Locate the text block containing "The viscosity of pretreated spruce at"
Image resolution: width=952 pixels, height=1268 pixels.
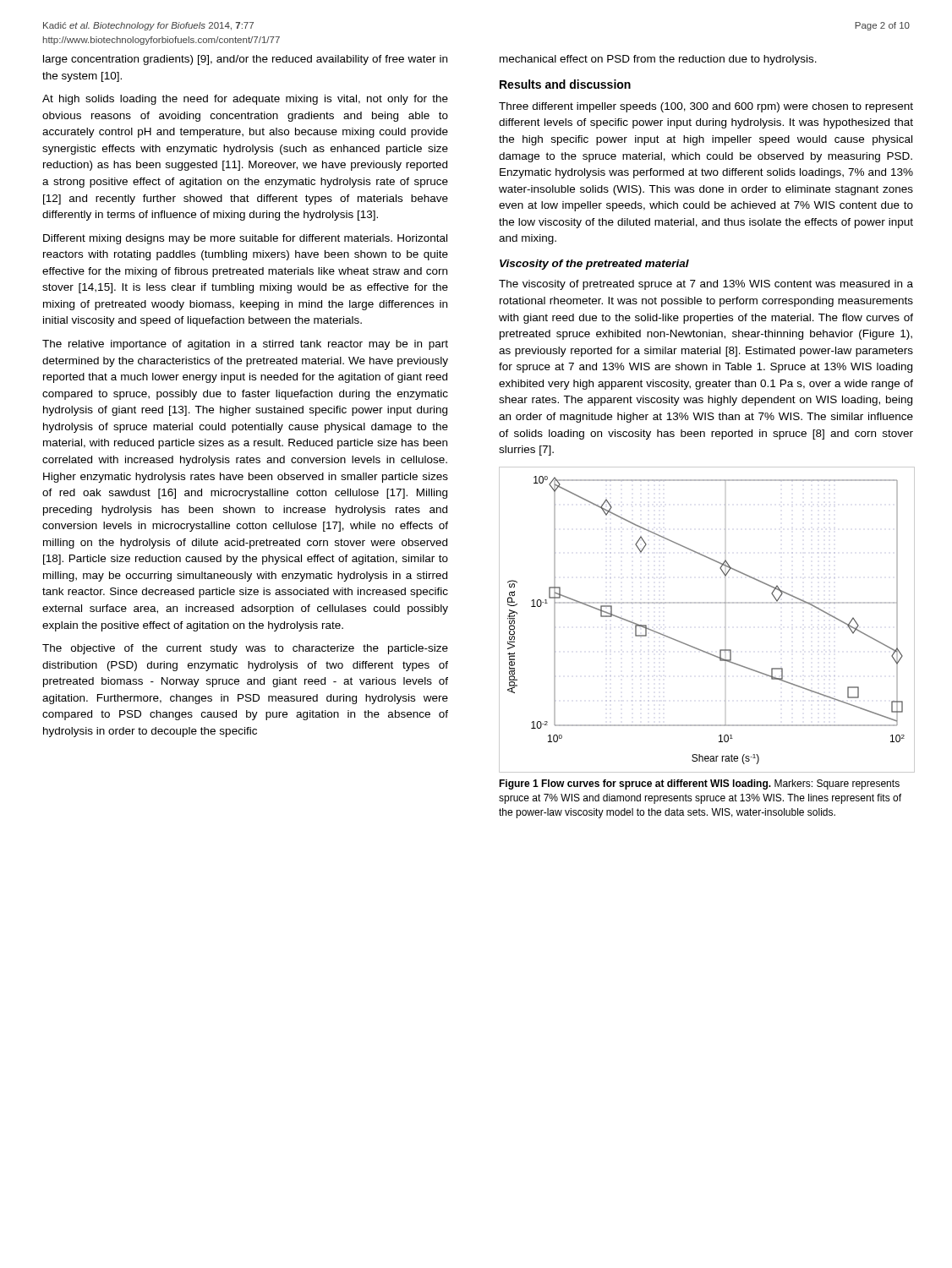point(706,367)
